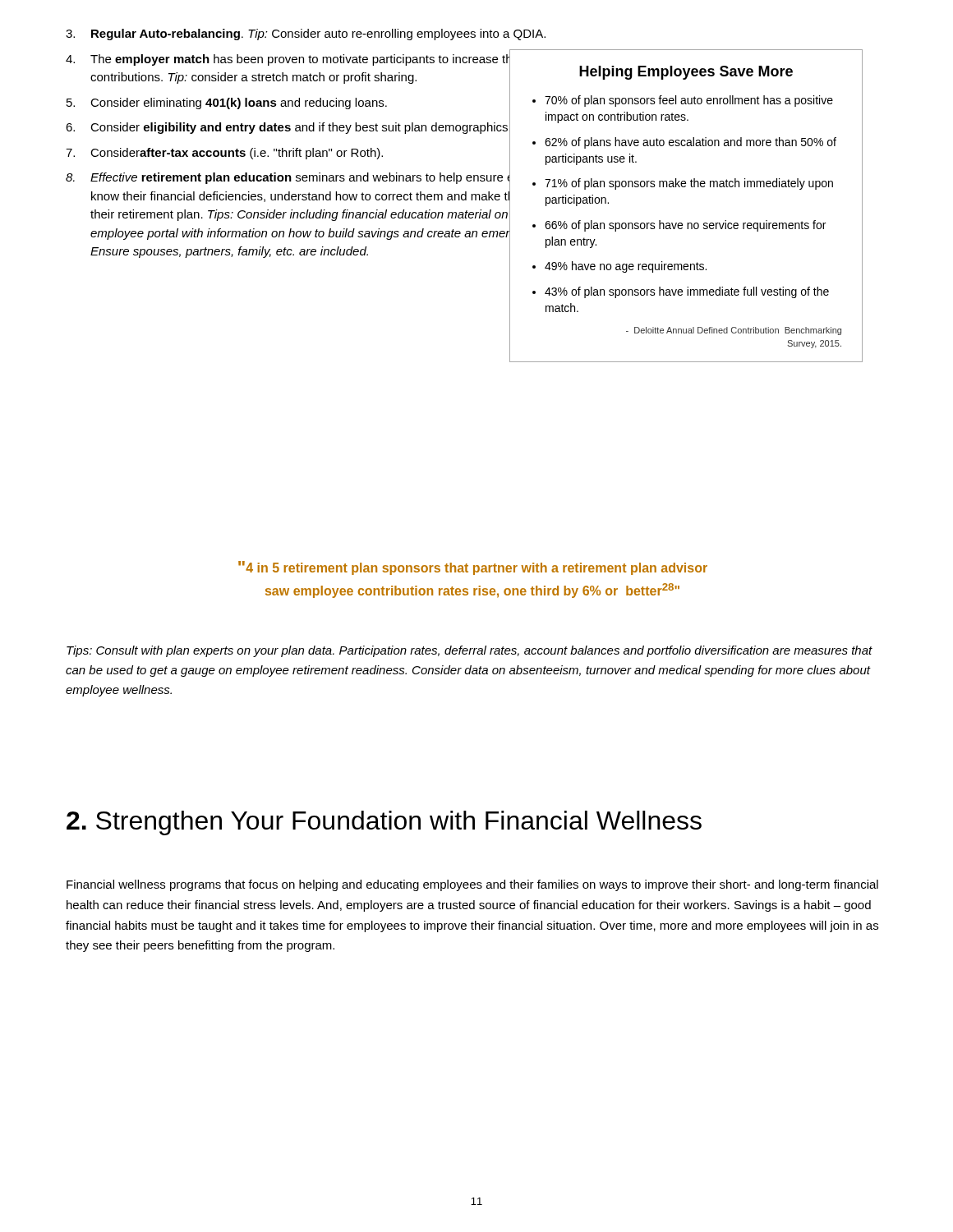Locate the title
953x1232 pixels.
coord(384,821)
